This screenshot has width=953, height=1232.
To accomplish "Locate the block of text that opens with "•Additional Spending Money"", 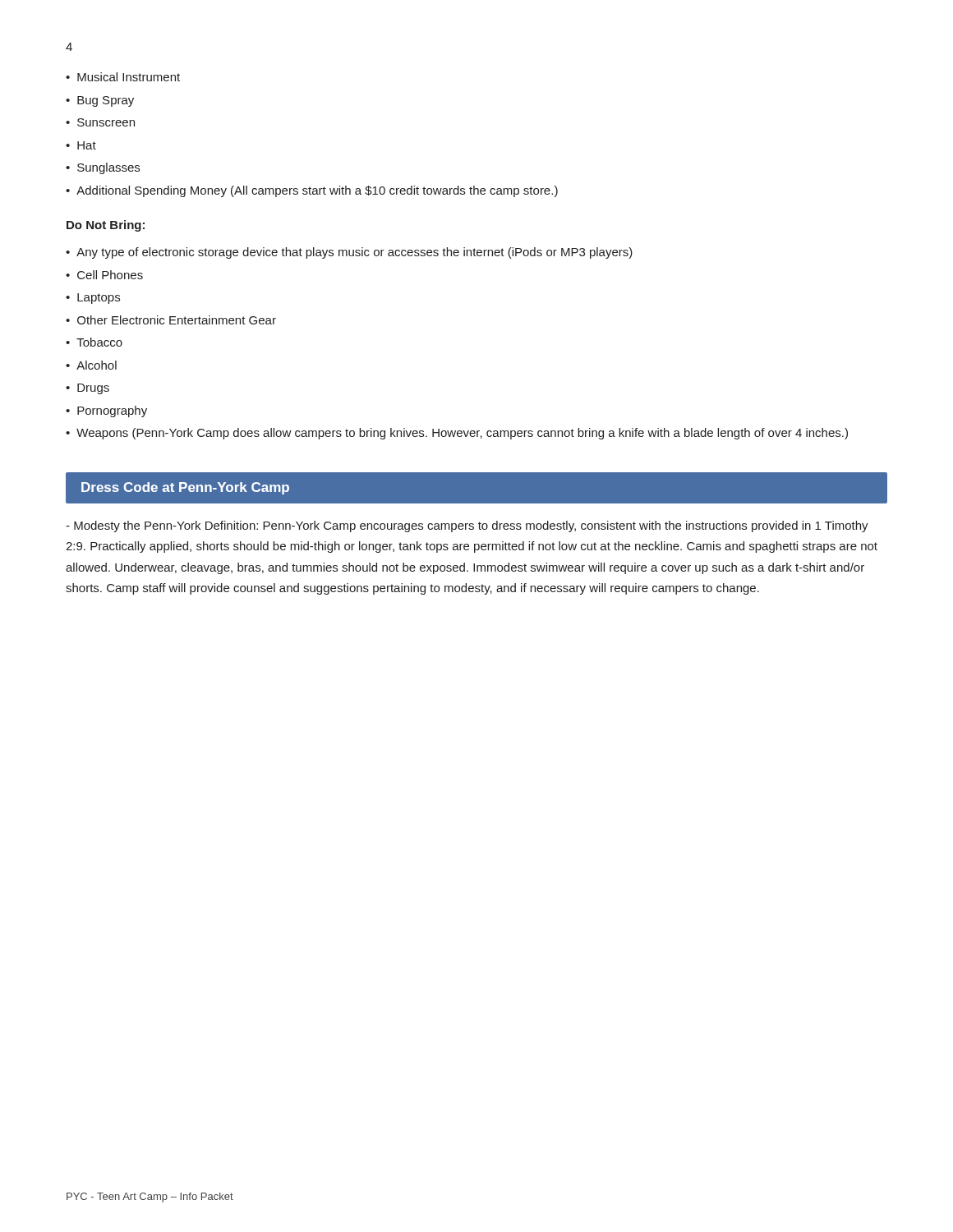I will pos(312,190).
